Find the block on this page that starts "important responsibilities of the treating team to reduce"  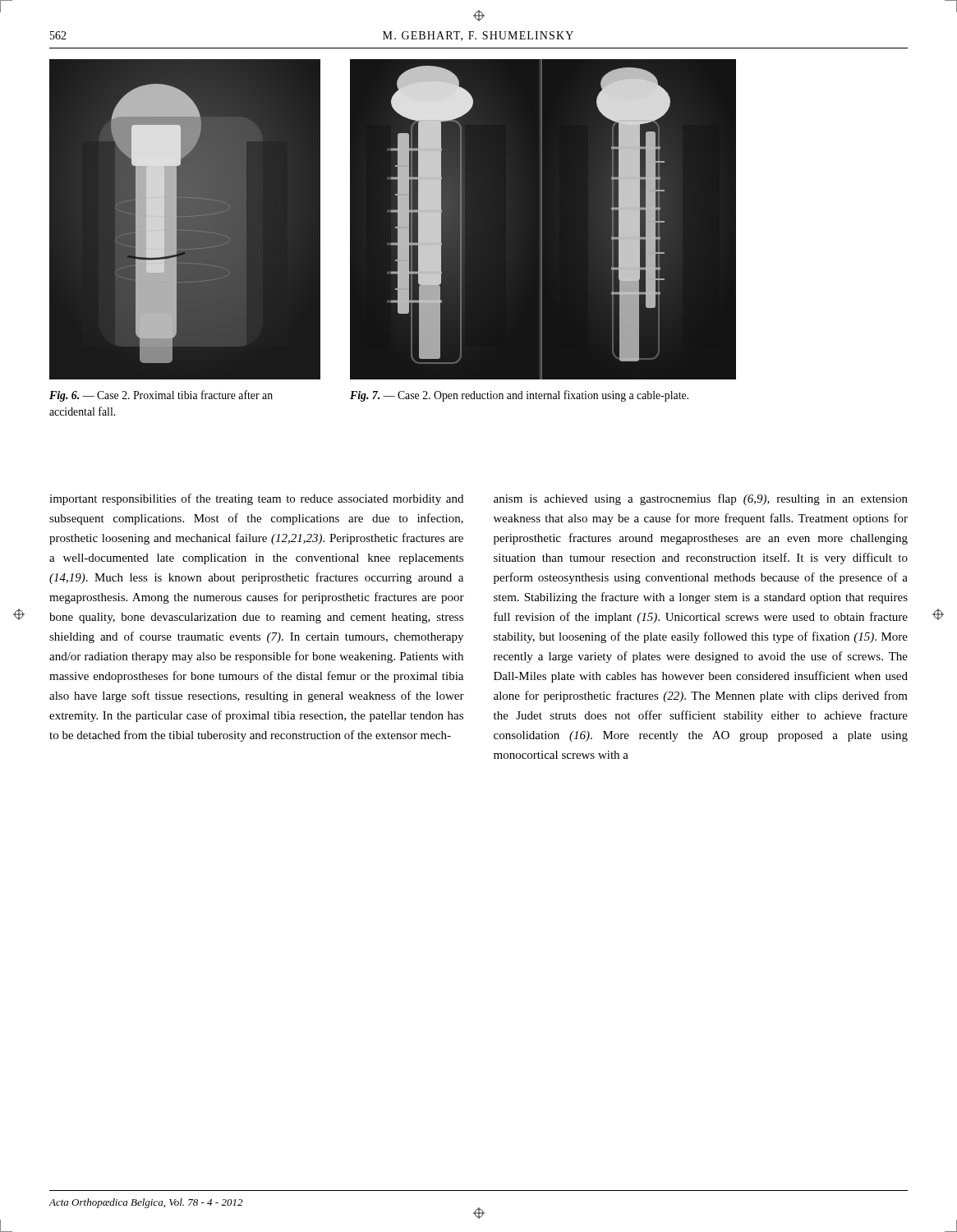point(256,617)
